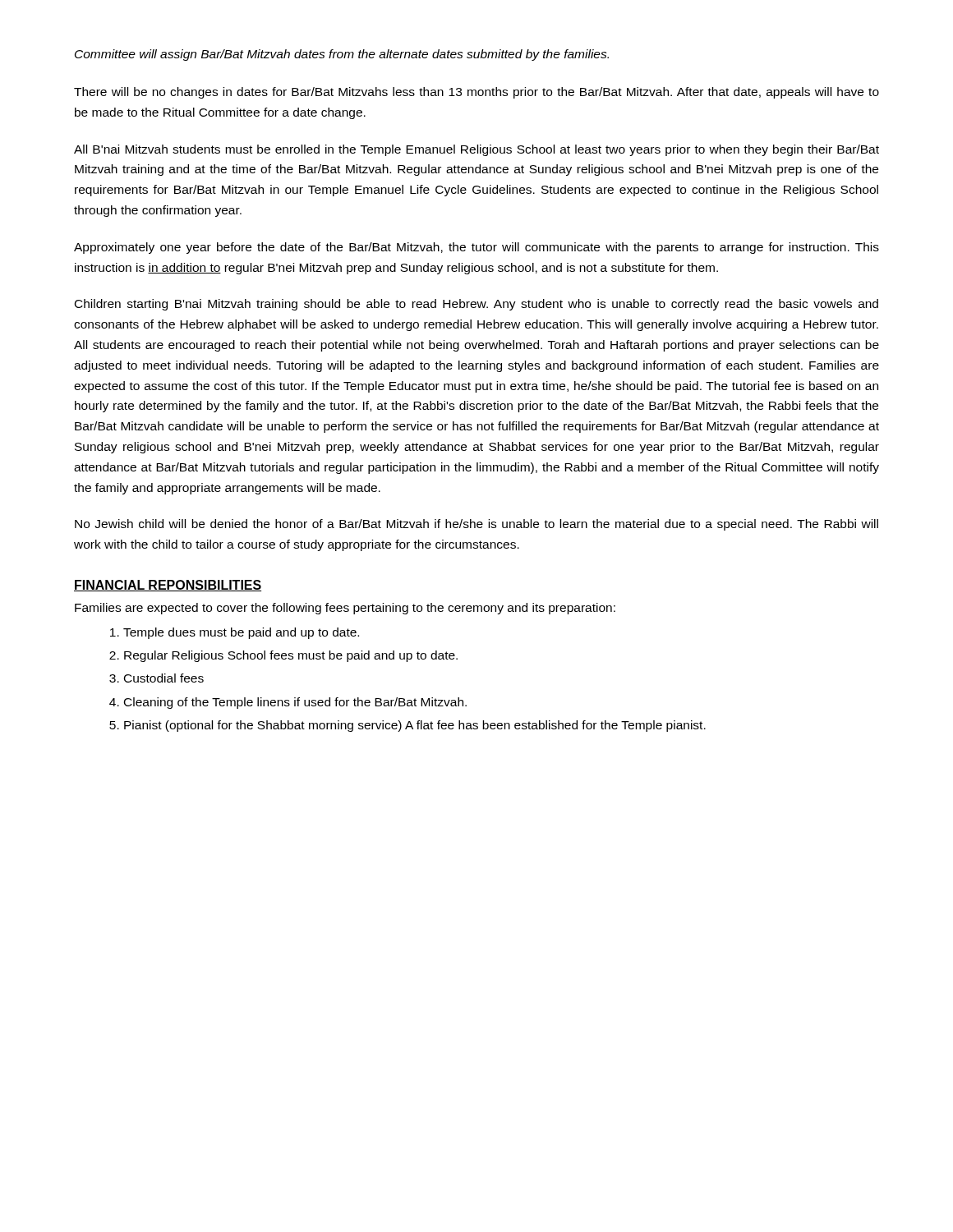Locate the passage starting "Committee will assign Bar/Bat Mitzvah"

point(342,54)
